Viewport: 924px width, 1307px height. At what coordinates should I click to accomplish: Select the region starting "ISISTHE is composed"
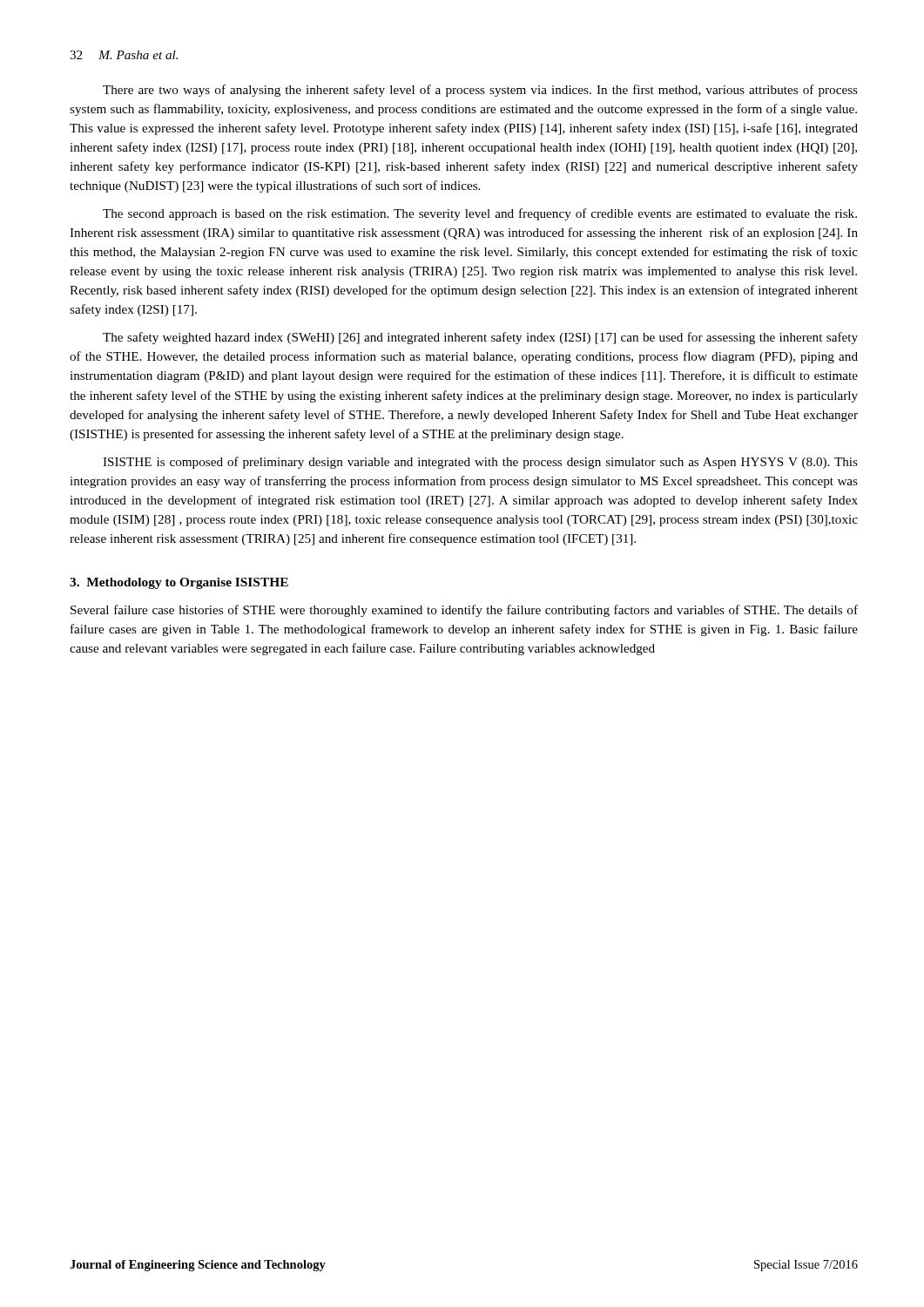(x=464, y=499)
